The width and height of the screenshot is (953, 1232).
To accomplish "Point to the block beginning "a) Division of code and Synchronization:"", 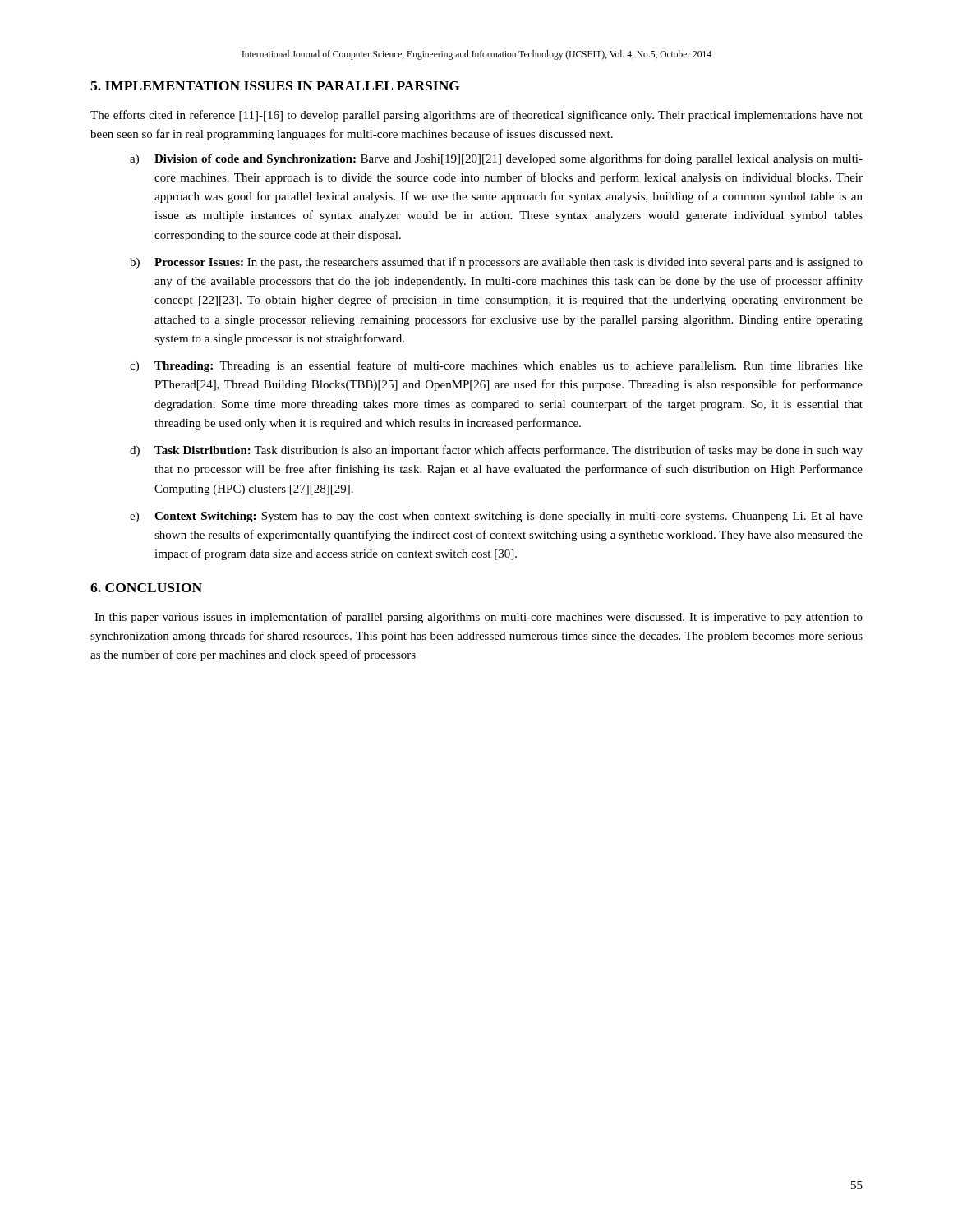I will point(496,197).
